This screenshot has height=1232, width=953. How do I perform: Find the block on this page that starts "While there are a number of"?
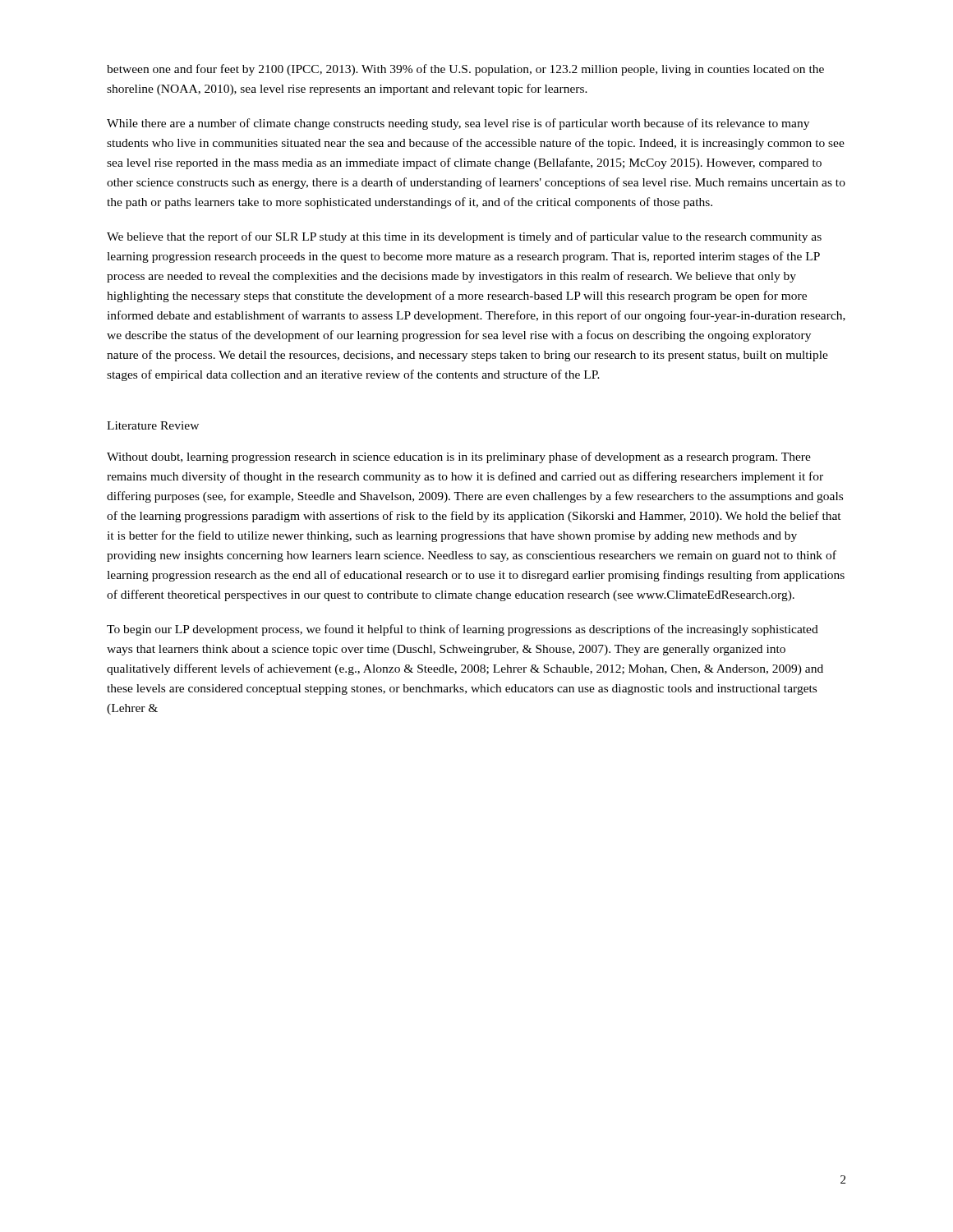(476, 162)
